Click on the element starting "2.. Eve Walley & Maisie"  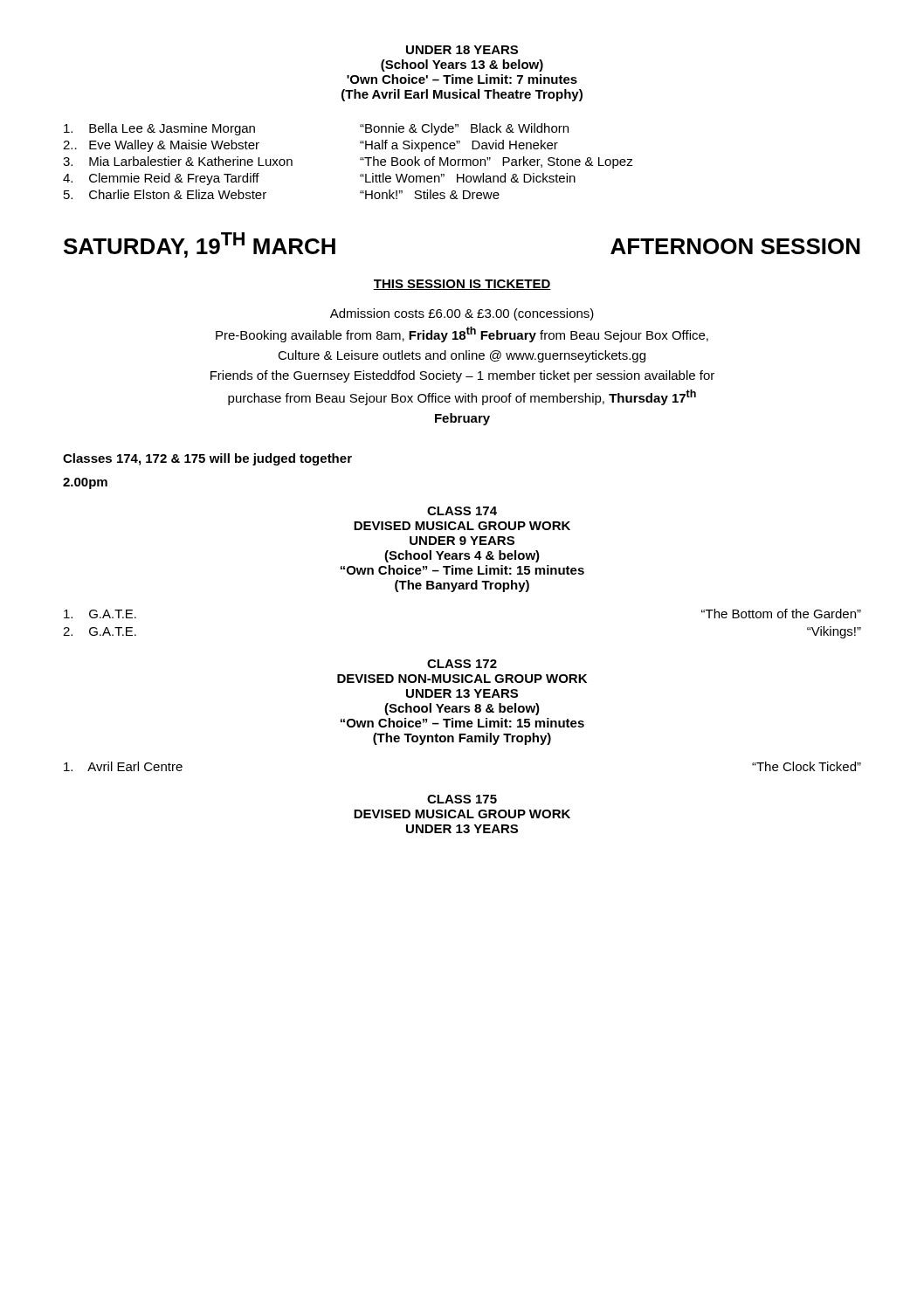click(161, 145)
